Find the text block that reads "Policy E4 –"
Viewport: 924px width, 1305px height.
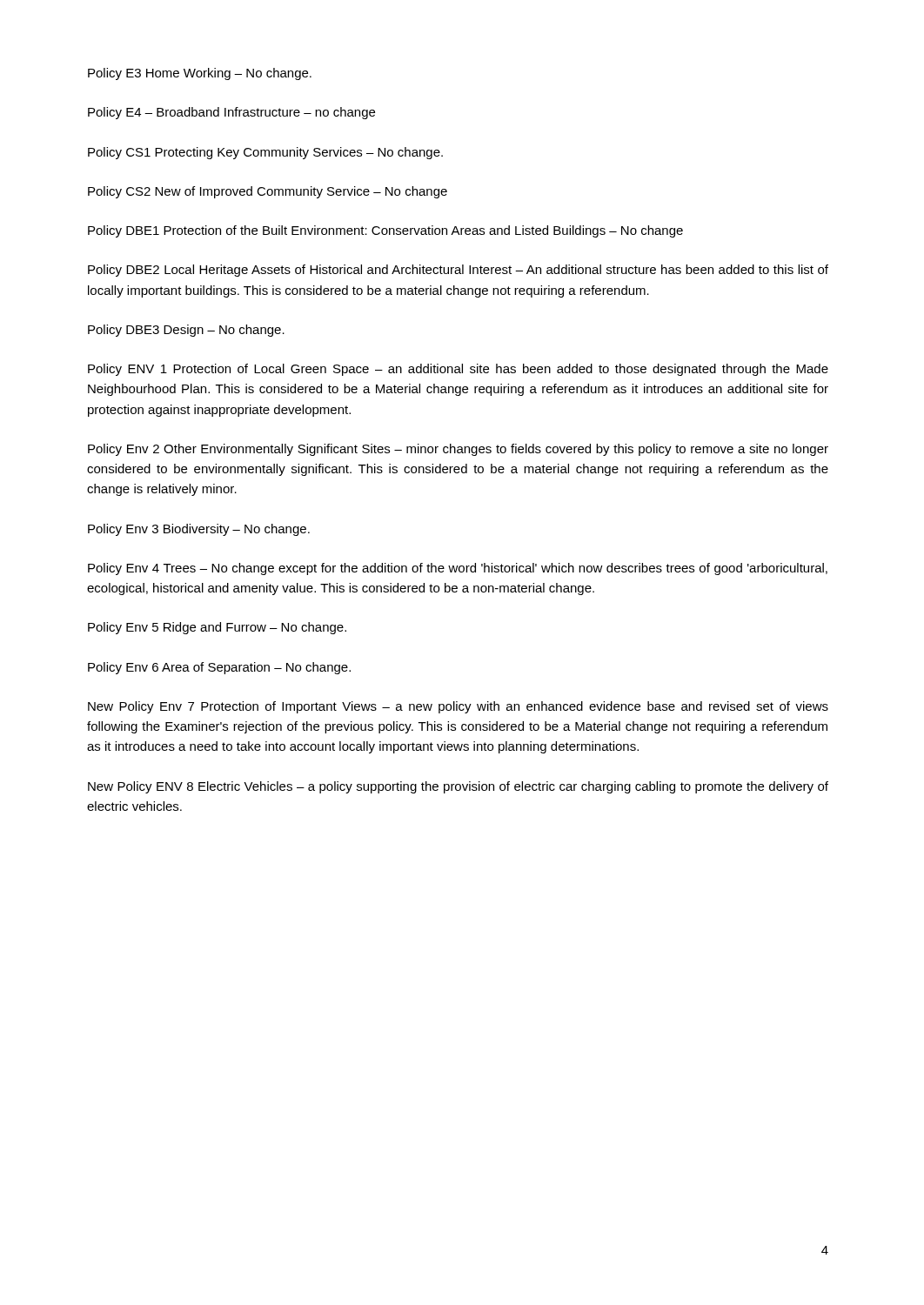(x=231, y=112)
